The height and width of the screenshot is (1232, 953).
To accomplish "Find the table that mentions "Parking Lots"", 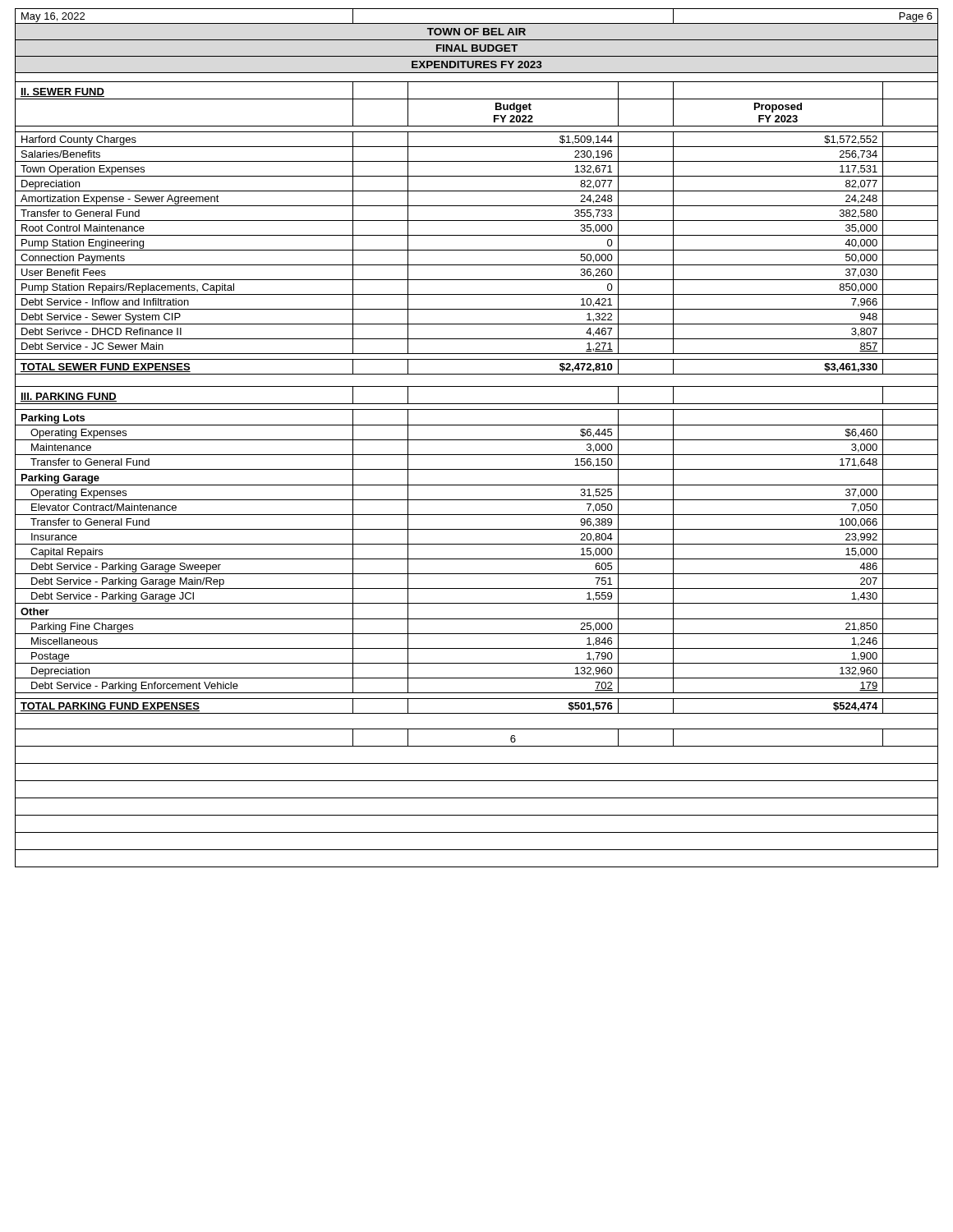I will 476,417.
